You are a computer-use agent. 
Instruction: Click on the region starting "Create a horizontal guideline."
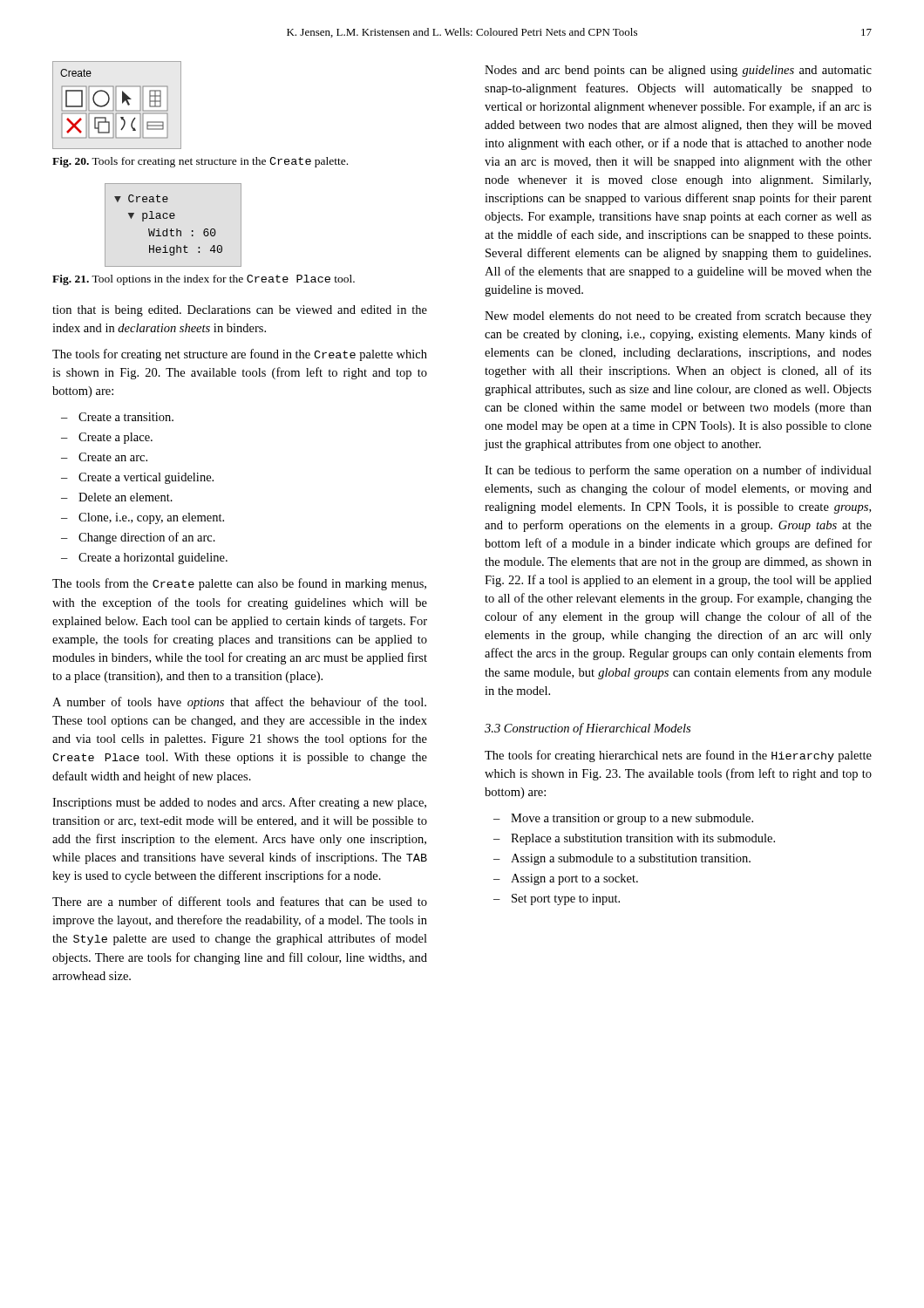pyautogui.click(x=153, y=557)
